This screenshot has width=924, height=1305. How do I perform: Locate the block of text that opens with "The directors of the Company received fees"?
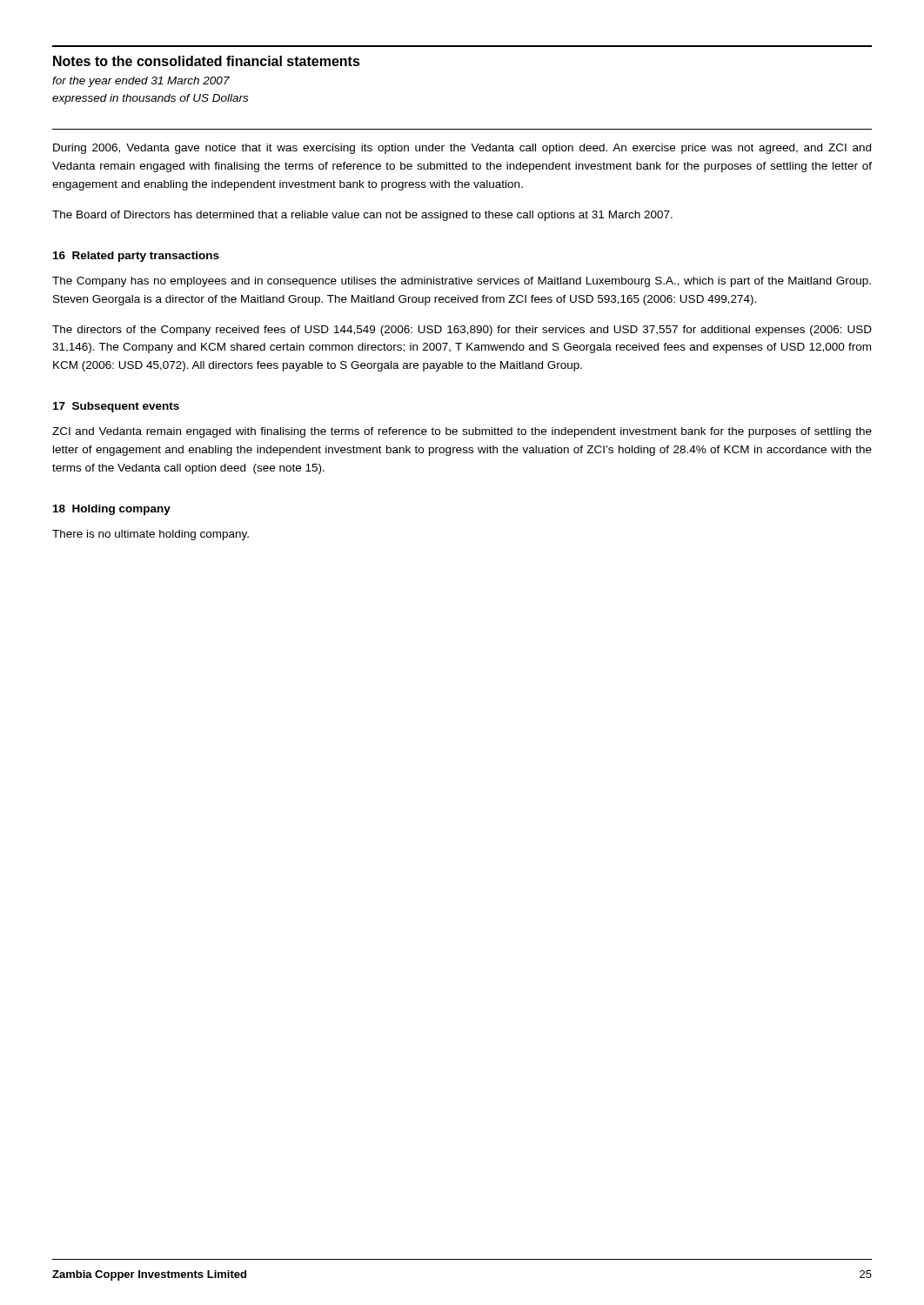coord(462,347)
